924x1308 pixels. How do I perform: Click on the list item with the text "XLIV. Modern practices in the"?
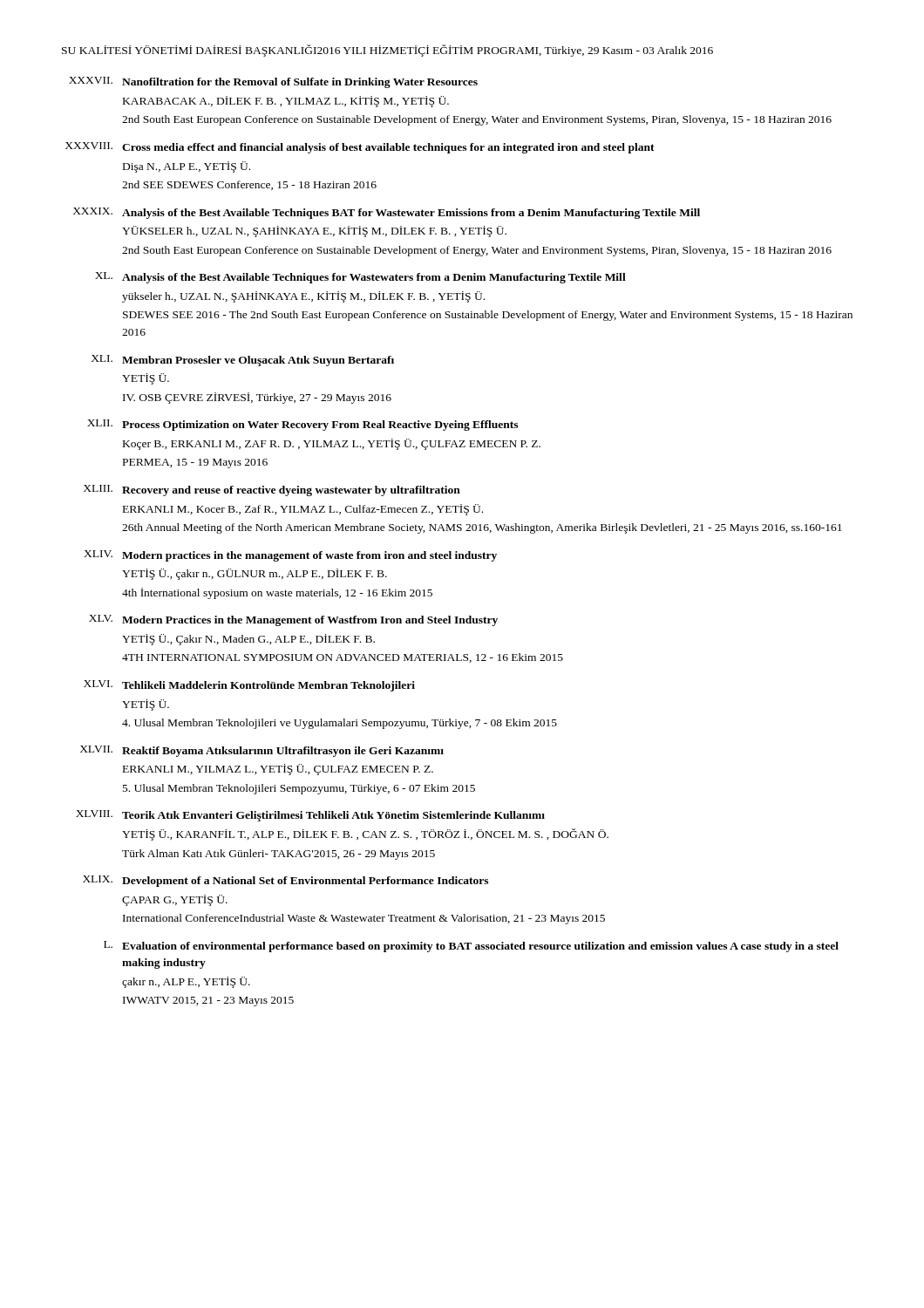[x=290, y=556]
